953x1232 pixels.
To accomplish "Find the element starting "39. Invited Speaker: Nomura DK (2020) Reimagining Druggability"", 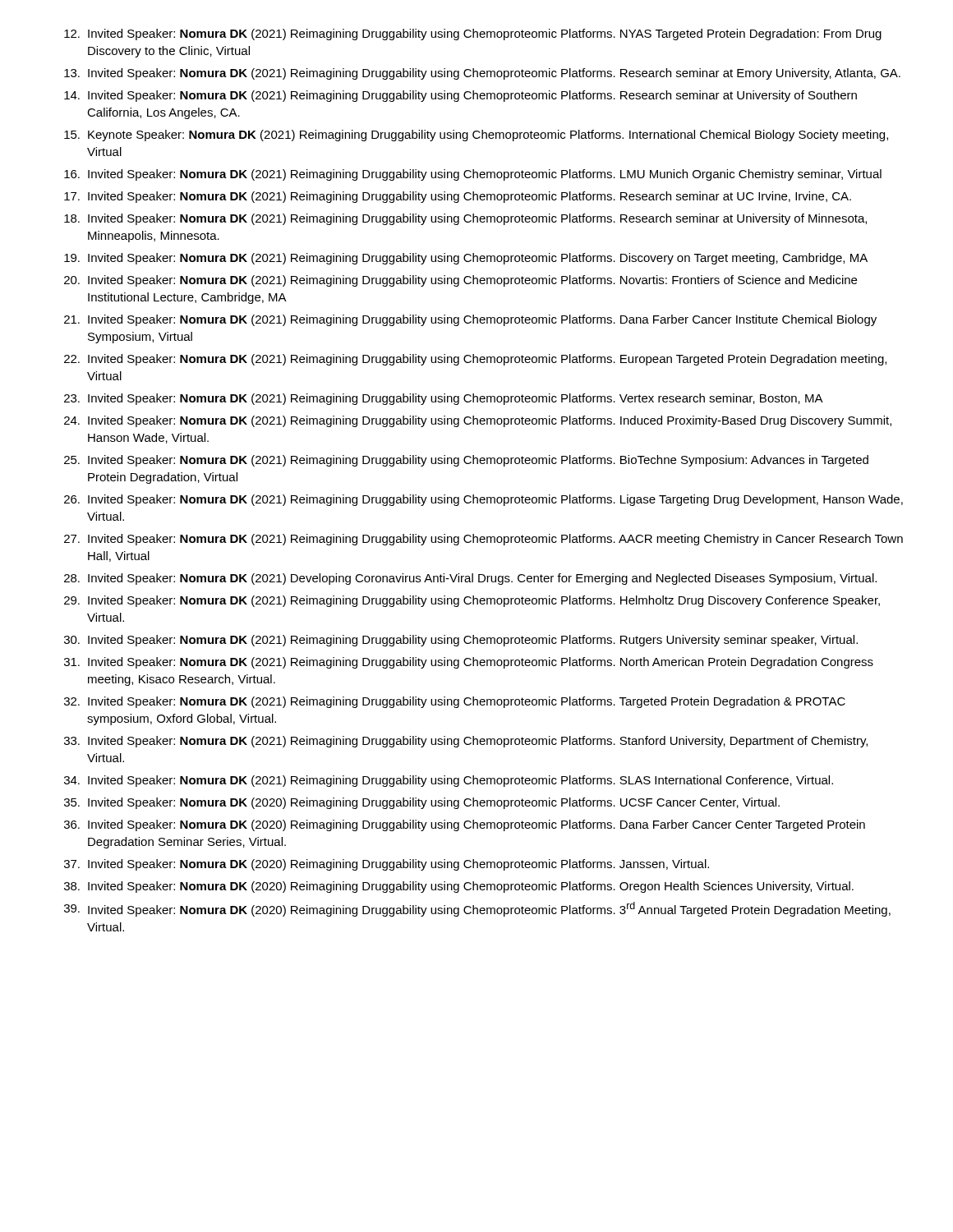I will pos(476,917).
